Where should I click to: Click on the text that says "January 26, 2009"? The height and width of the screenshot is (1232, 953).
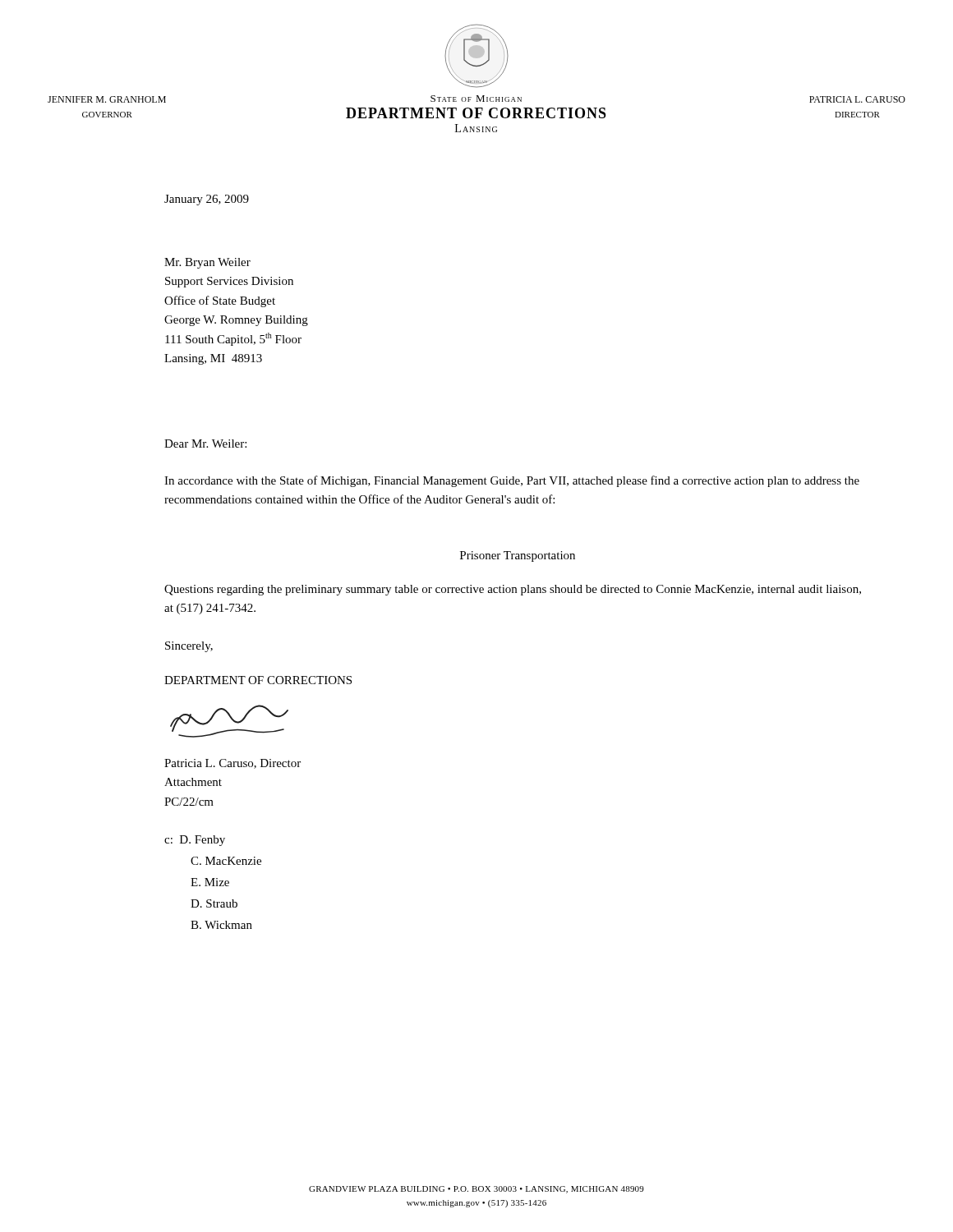point(207,199)
